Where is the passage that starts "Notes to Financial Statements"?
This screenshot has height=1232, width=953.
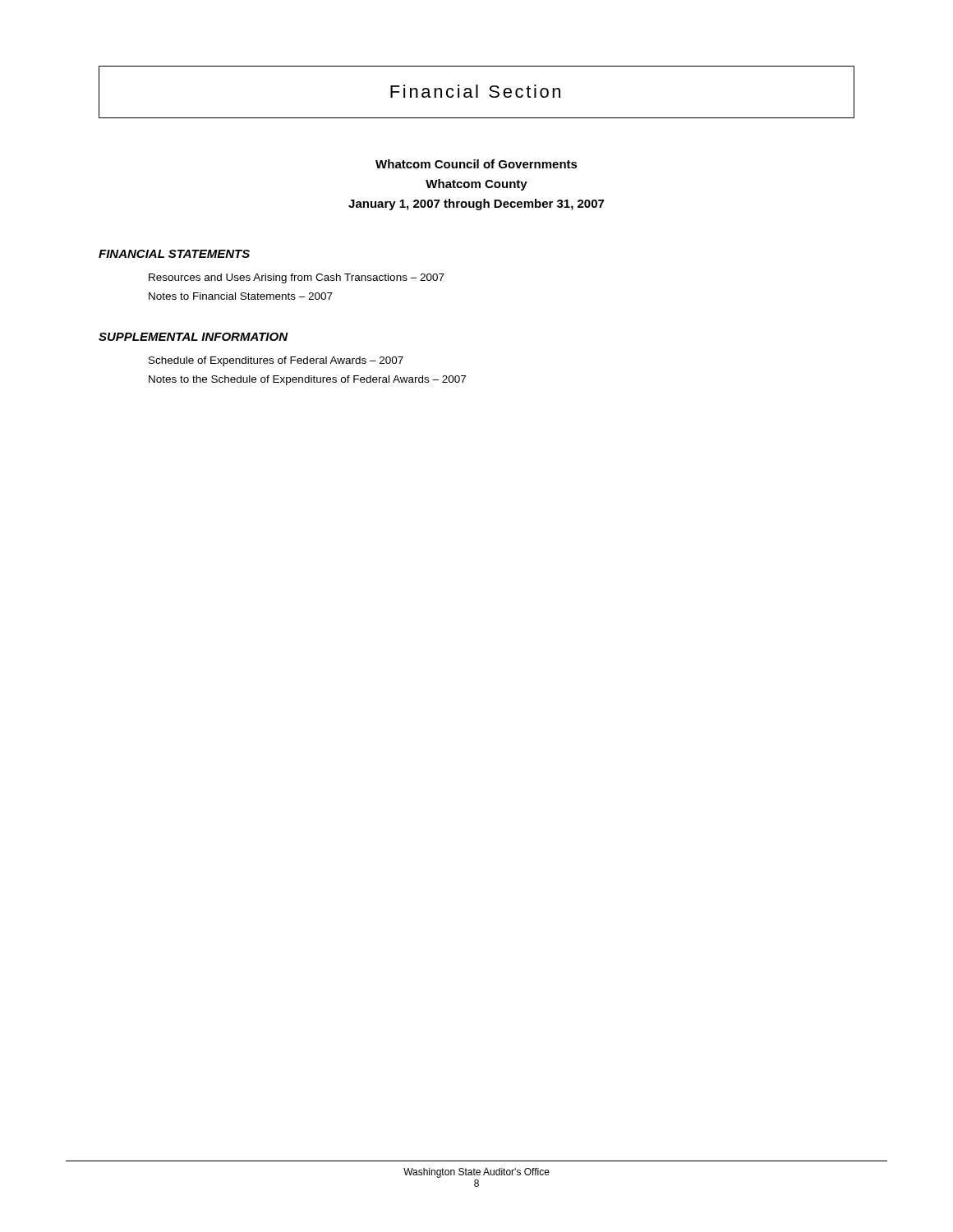coord(241,296)
